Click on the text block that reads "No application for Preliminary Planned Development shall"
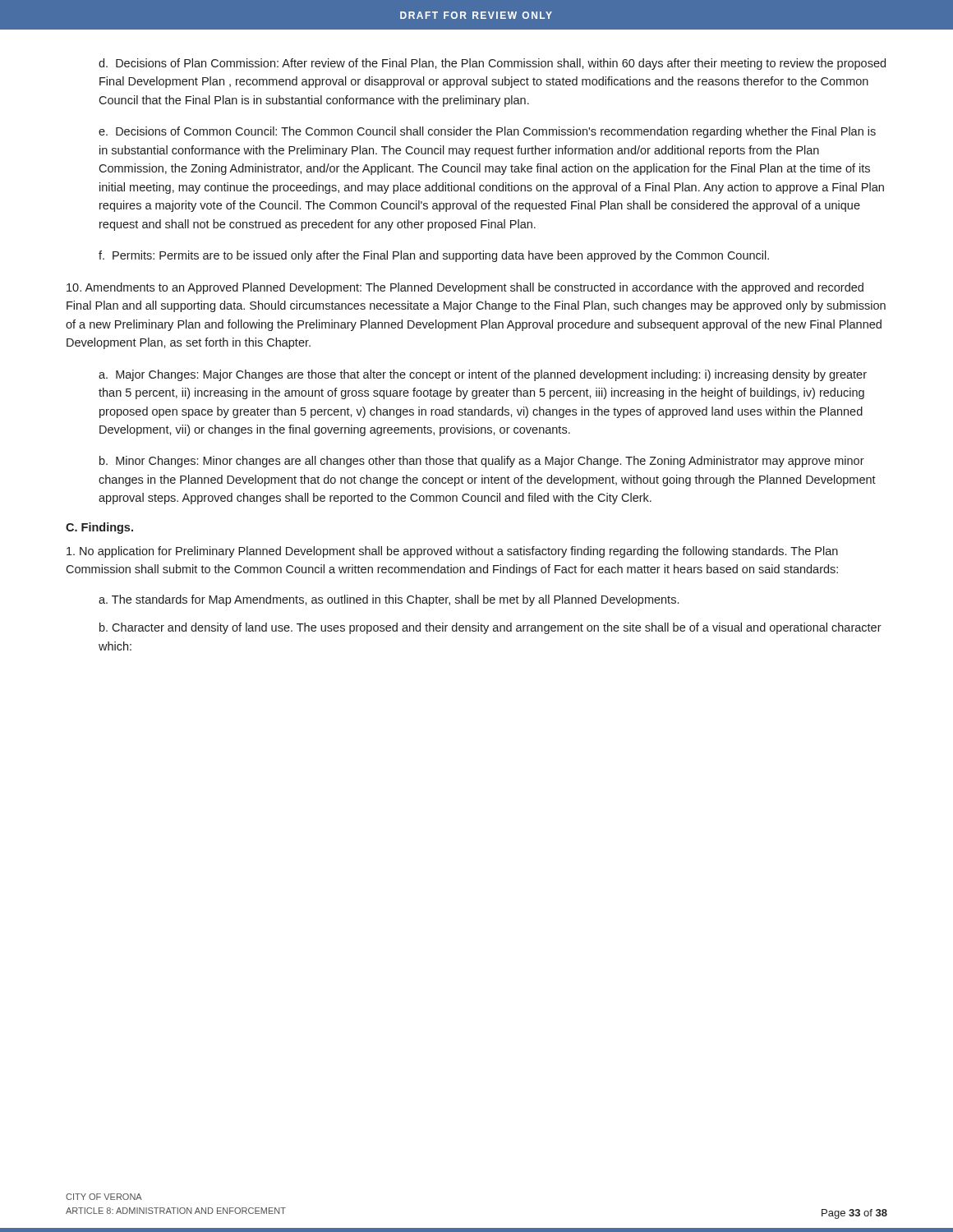 (452, 560)
